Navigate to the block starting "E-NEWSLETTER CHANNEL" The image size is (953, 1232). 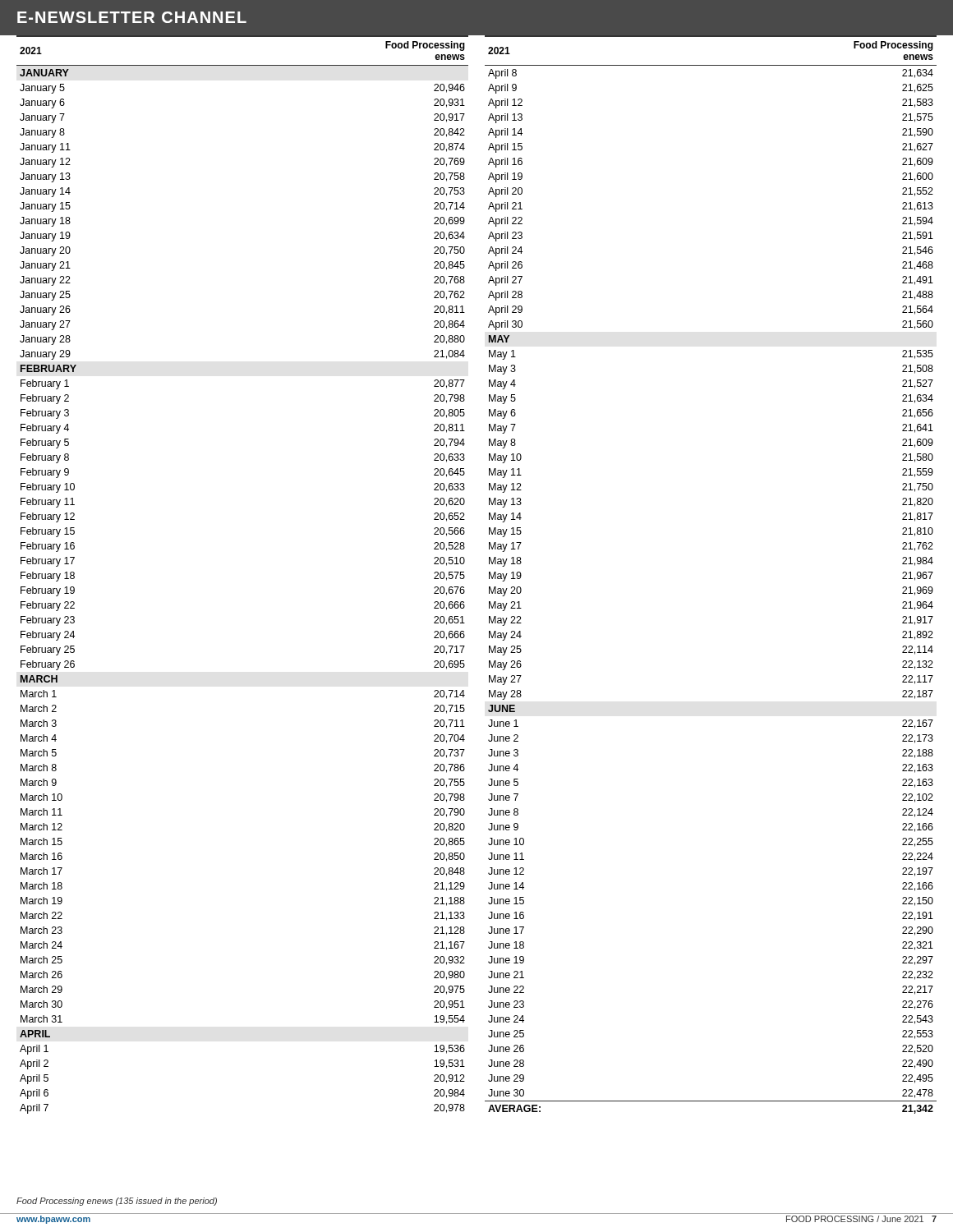[132, 17]
